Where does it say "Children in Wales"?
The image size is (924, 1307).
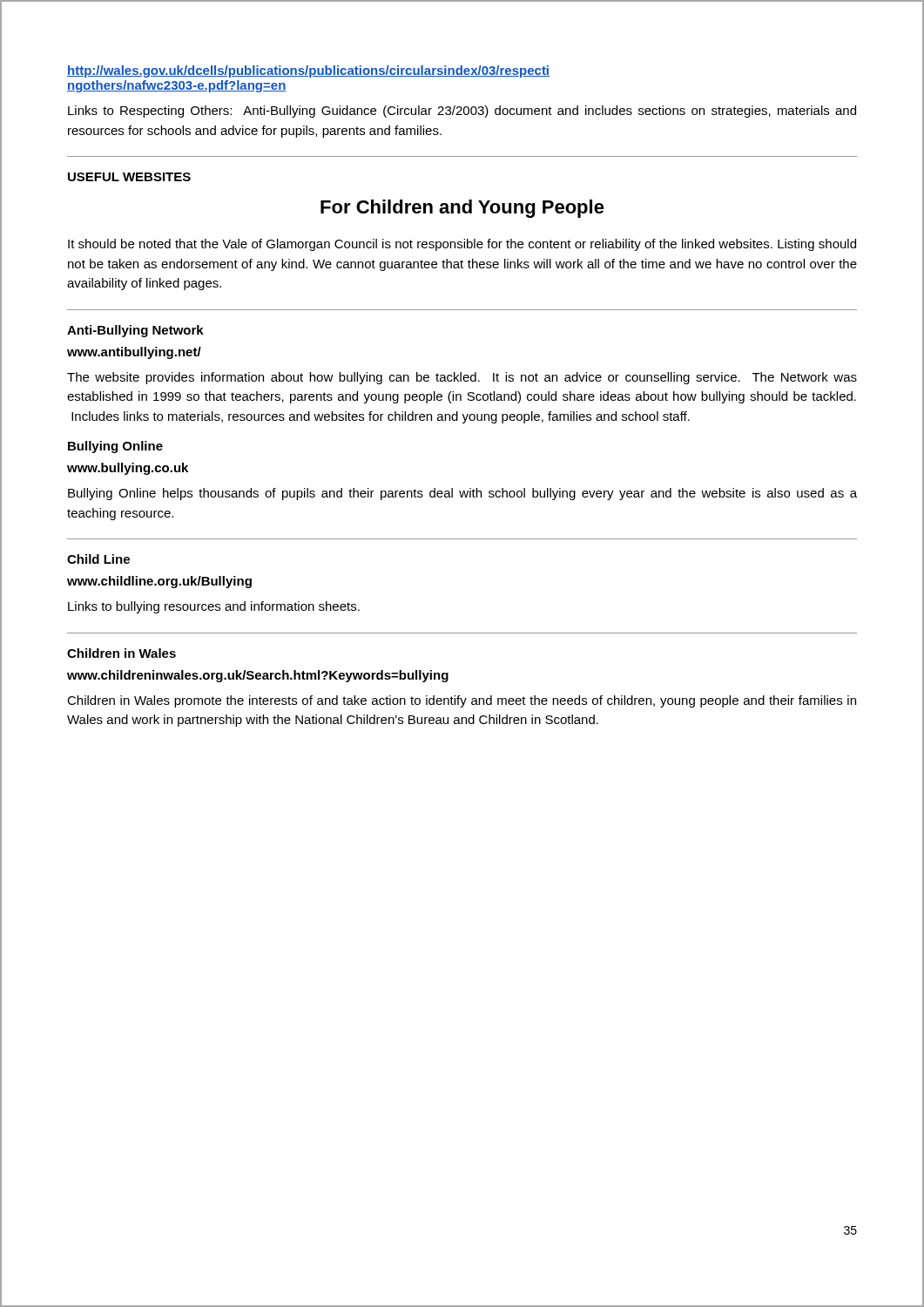[x=122, y=653]
